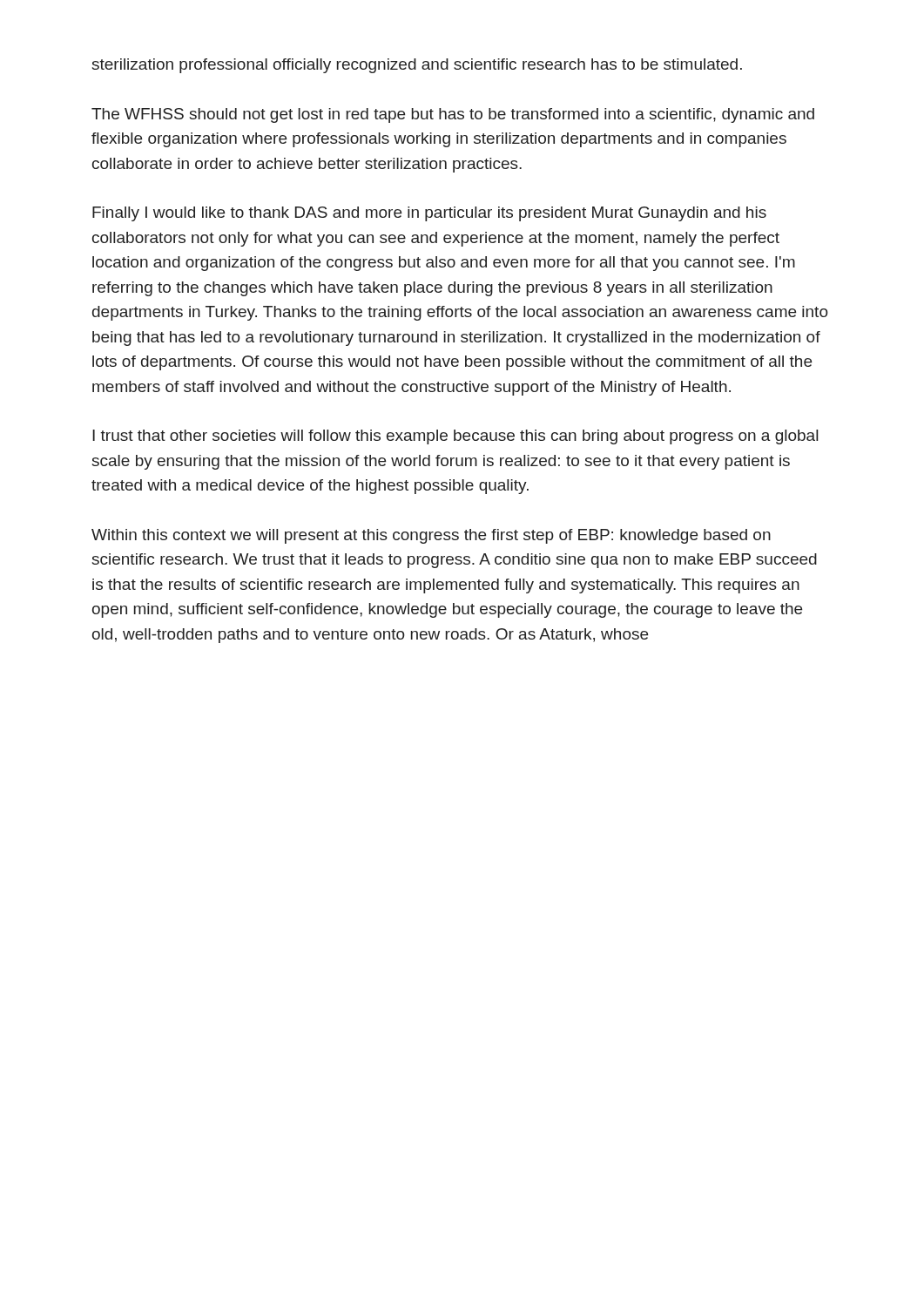This screenshot has height=1307, width=924.
Task: Locate the region starting "sterilization professional officially recognized and scientific research has"
Action: 417,64
